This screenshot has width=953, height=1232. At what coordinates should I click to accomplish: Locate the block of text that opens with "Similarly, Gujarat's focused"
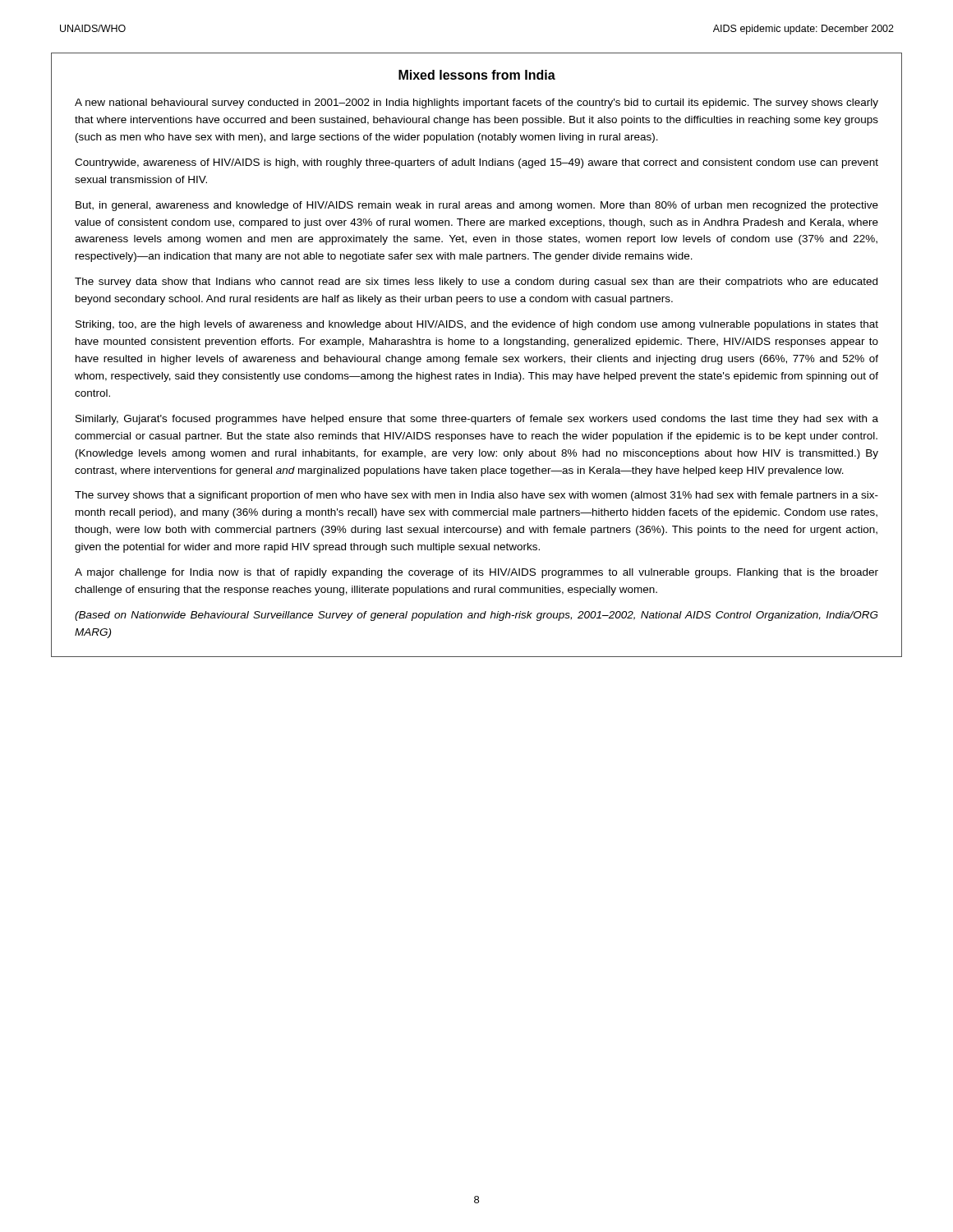click(476, 444)
